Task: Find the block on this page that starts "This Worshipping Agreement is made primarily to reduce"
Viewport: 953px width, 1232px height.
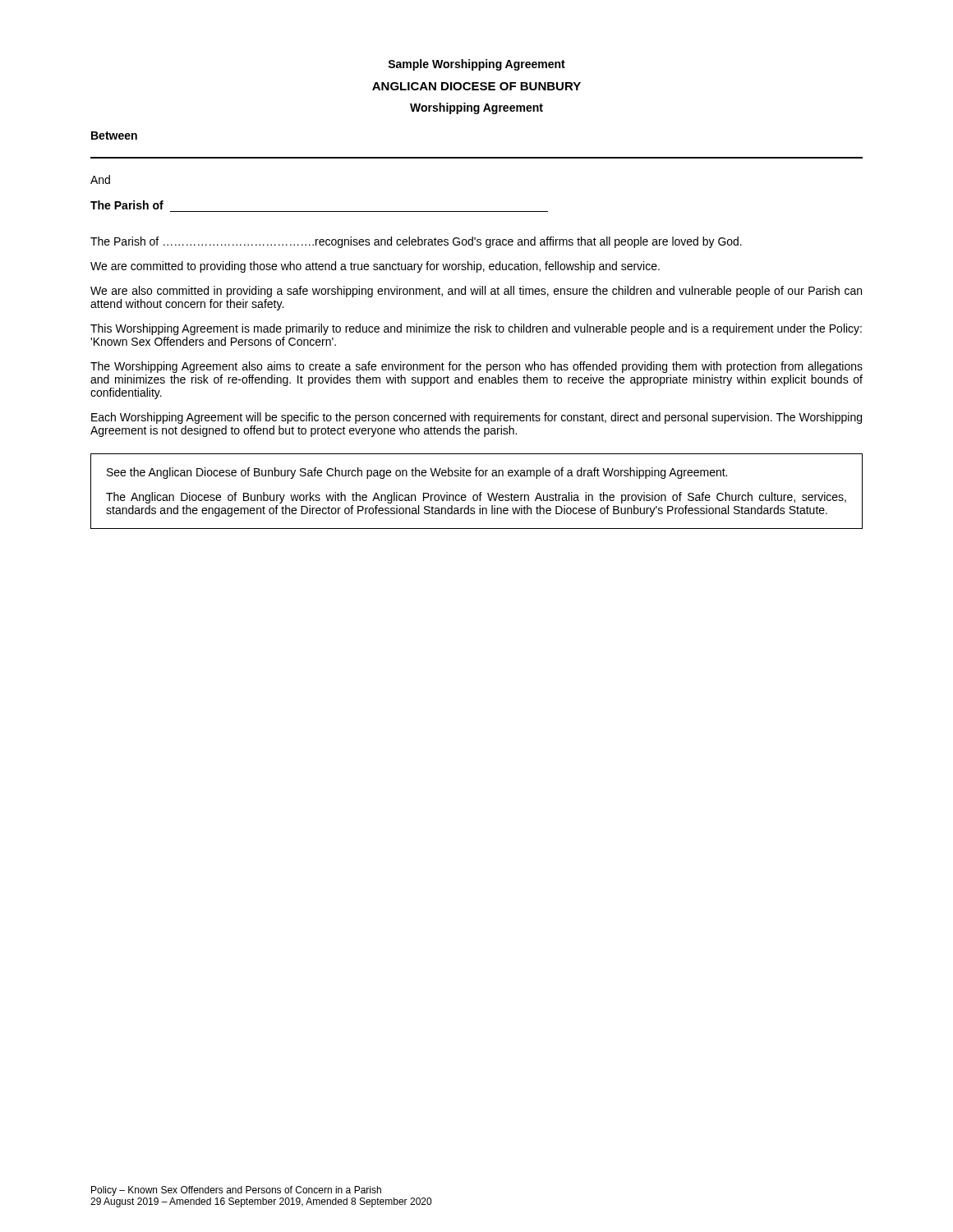Action: [x=476, y=335]
